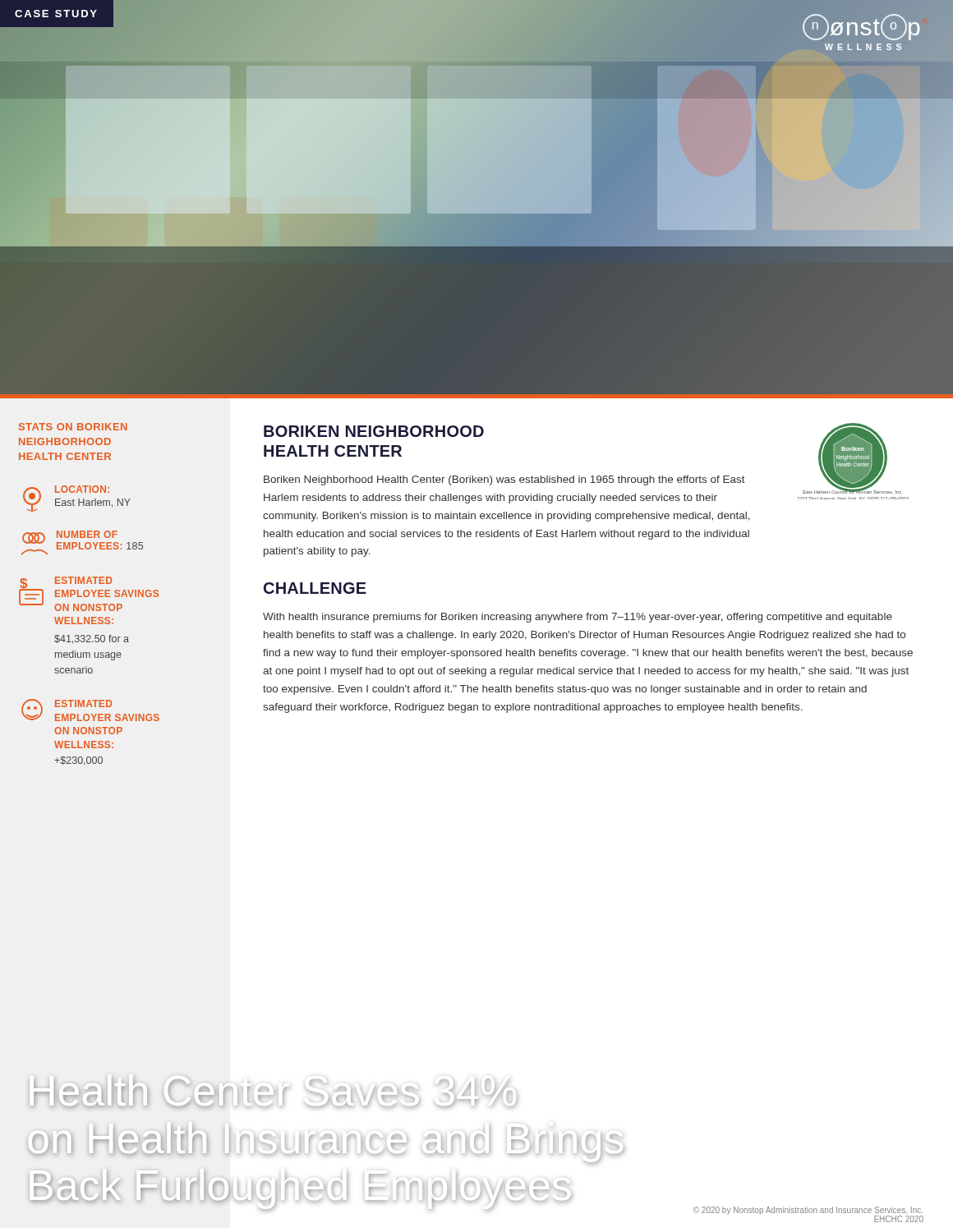Find the photo

[x=476, y=197]
